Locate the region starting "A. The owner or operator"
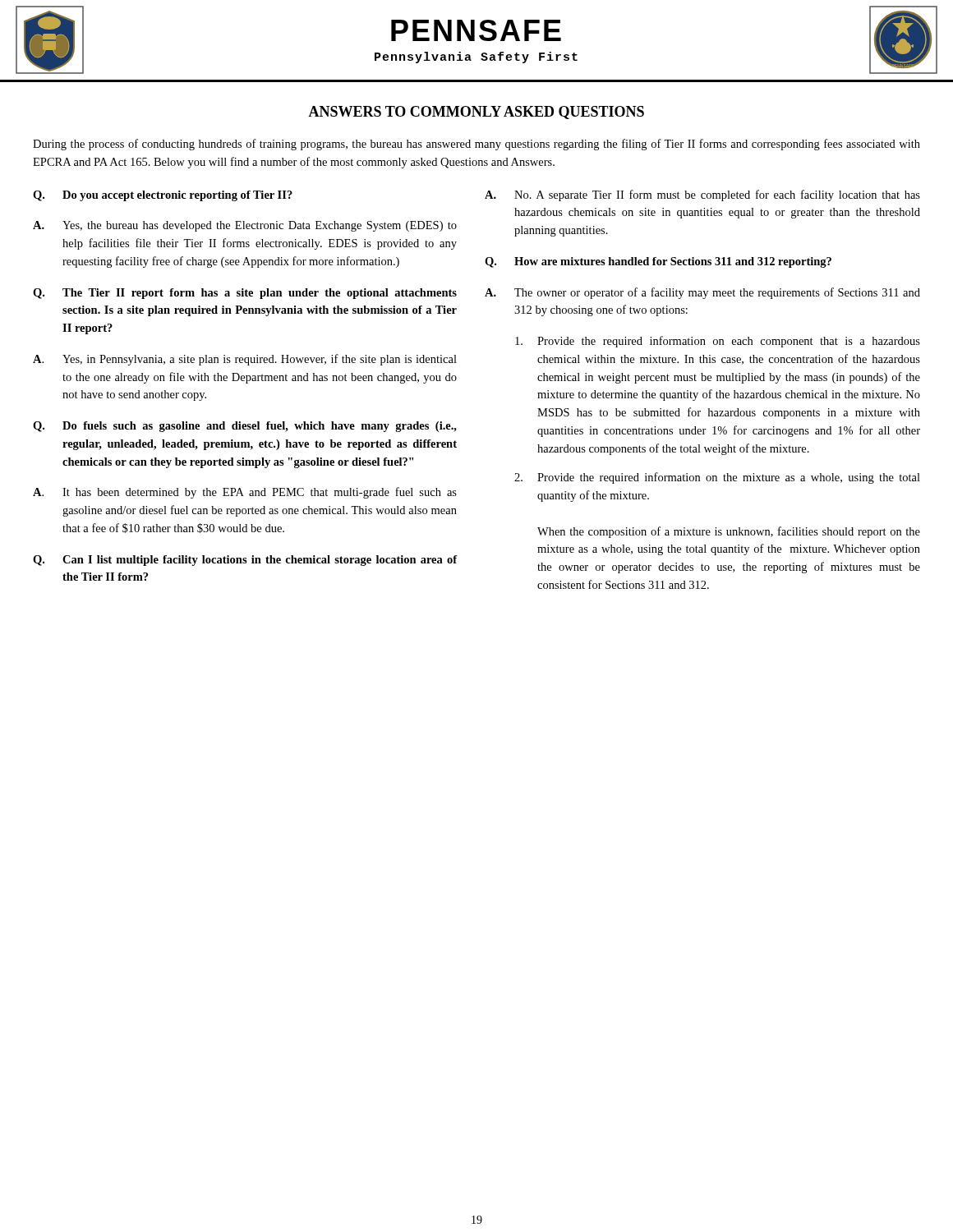The image size is (953, 1232). [702, 302]
